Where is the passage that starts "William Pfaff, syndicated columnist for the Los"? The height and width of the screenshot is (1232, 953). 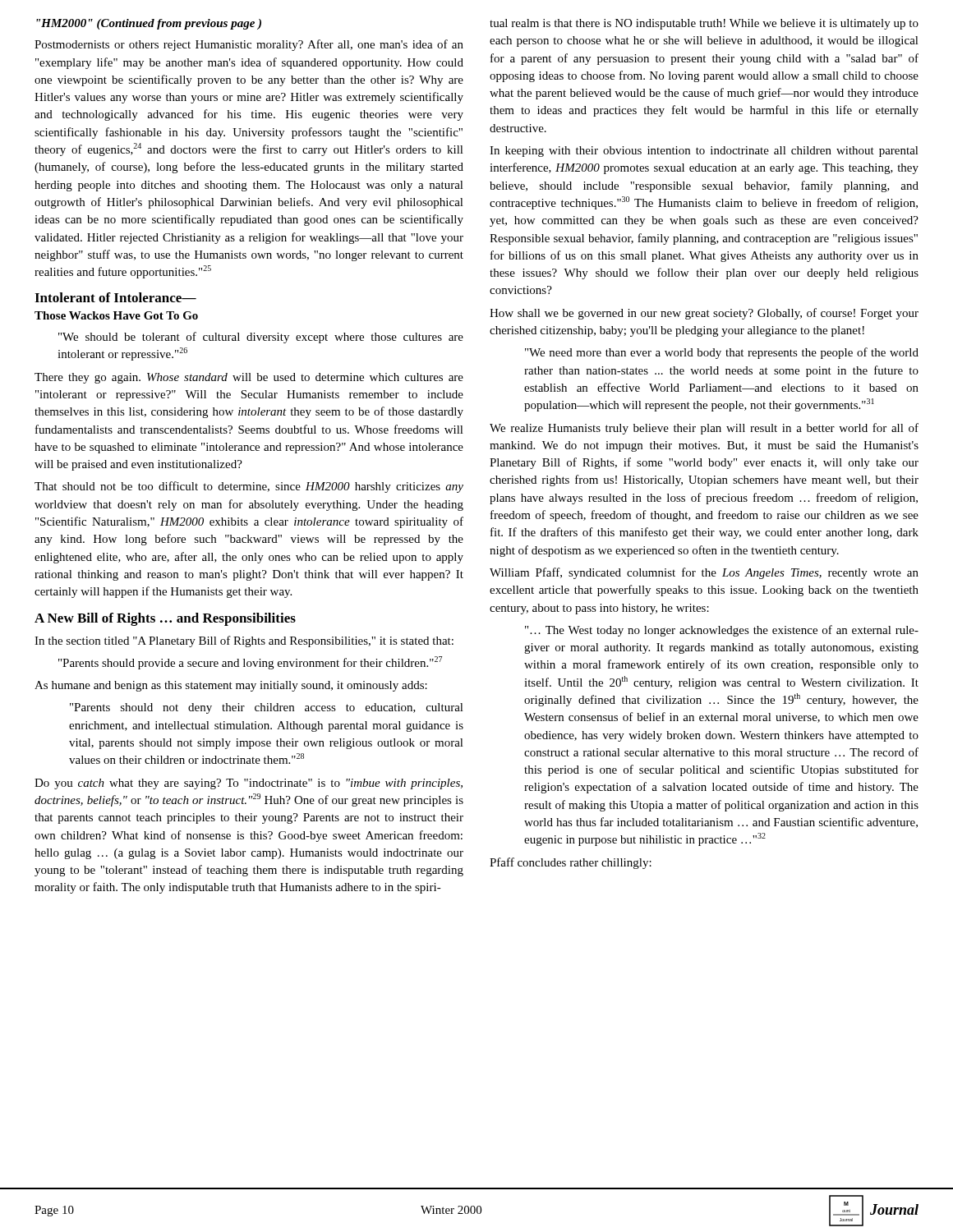704,590
